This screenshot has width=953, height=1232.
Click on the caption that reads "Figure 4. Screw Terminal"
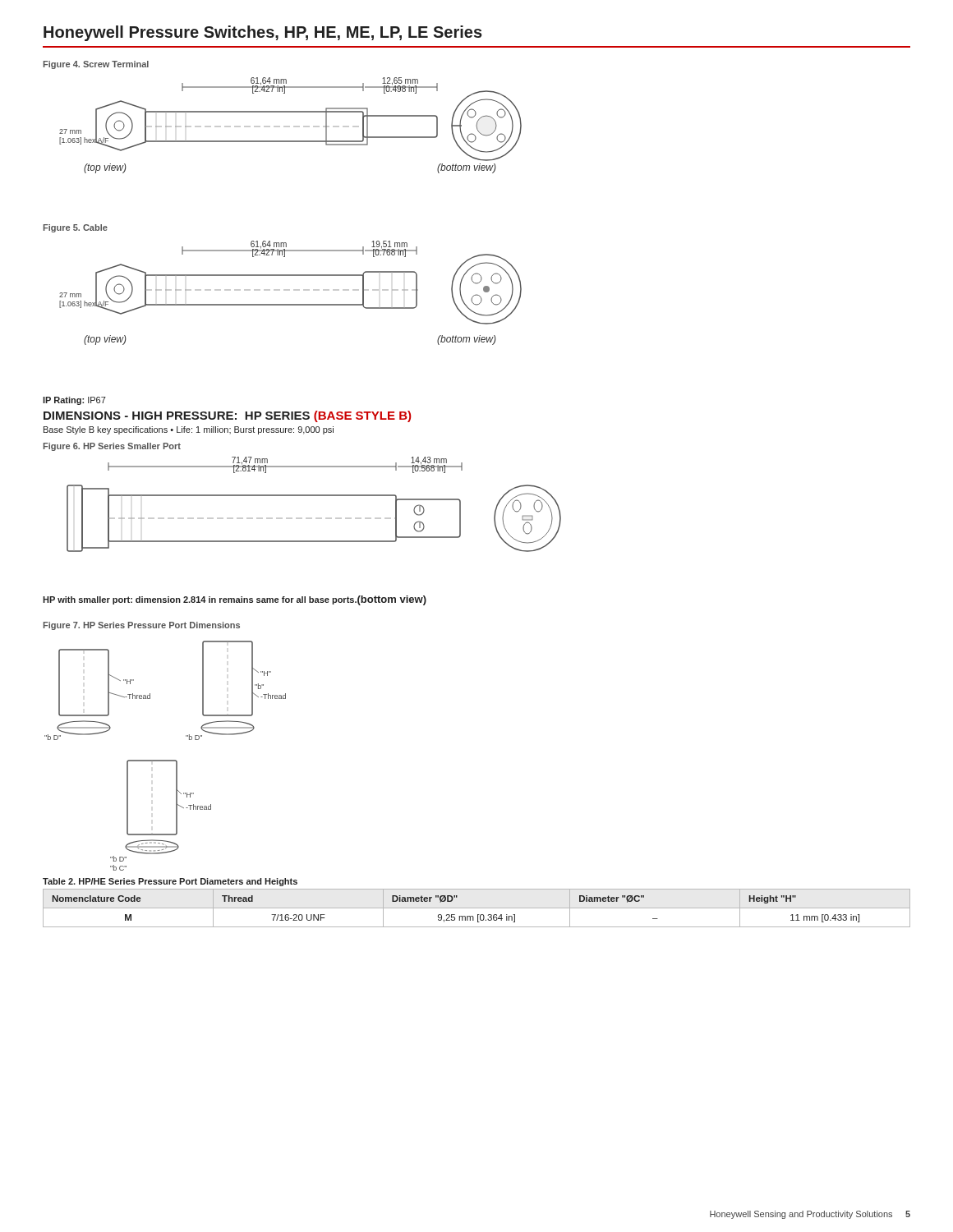pyautogui.click(x=96, y=64)
